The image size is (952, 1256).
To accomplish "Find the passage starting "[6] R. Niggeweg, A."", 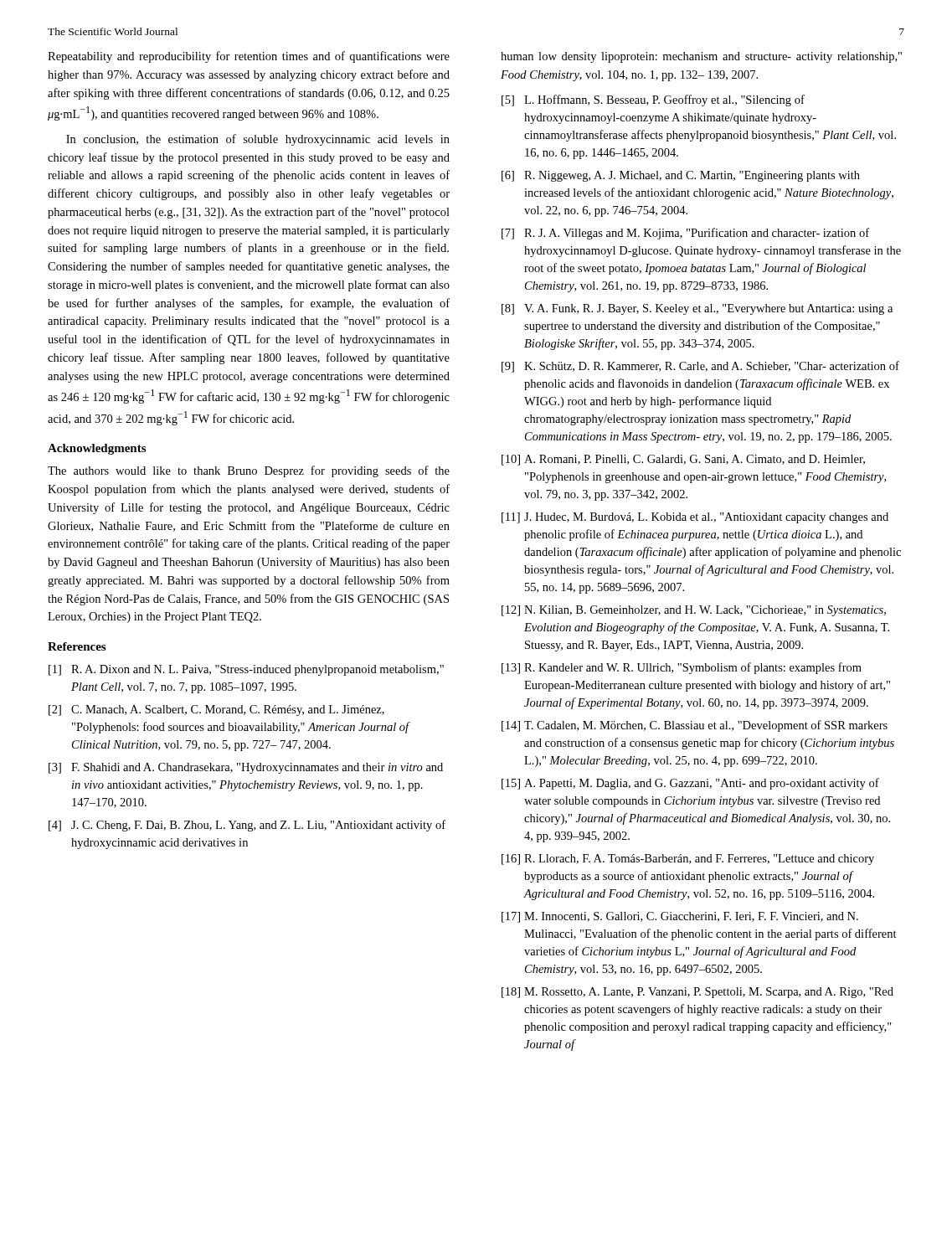I will 702,193.
